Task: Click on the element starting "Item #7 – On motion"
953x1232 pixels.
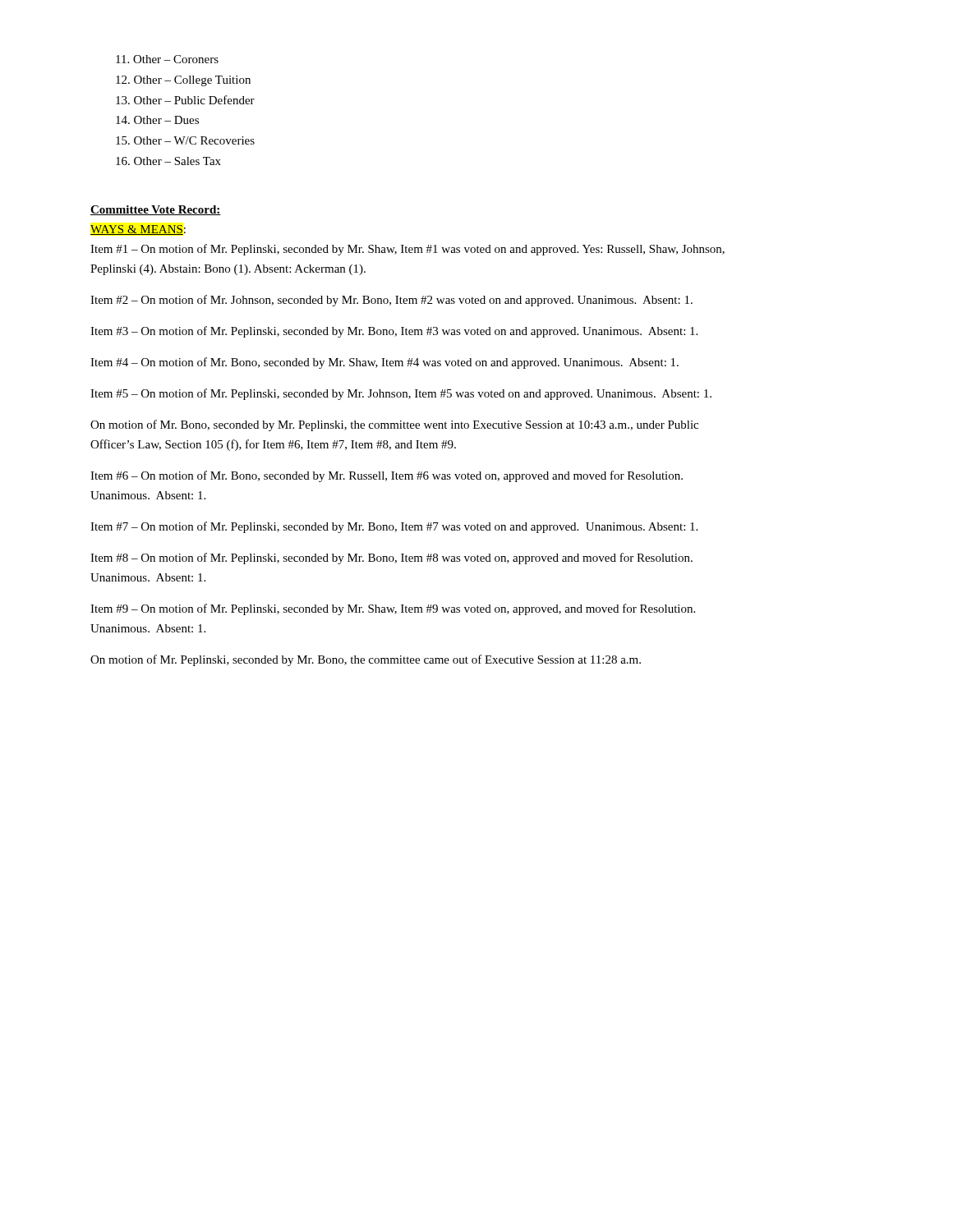Action: click(394, 526)
